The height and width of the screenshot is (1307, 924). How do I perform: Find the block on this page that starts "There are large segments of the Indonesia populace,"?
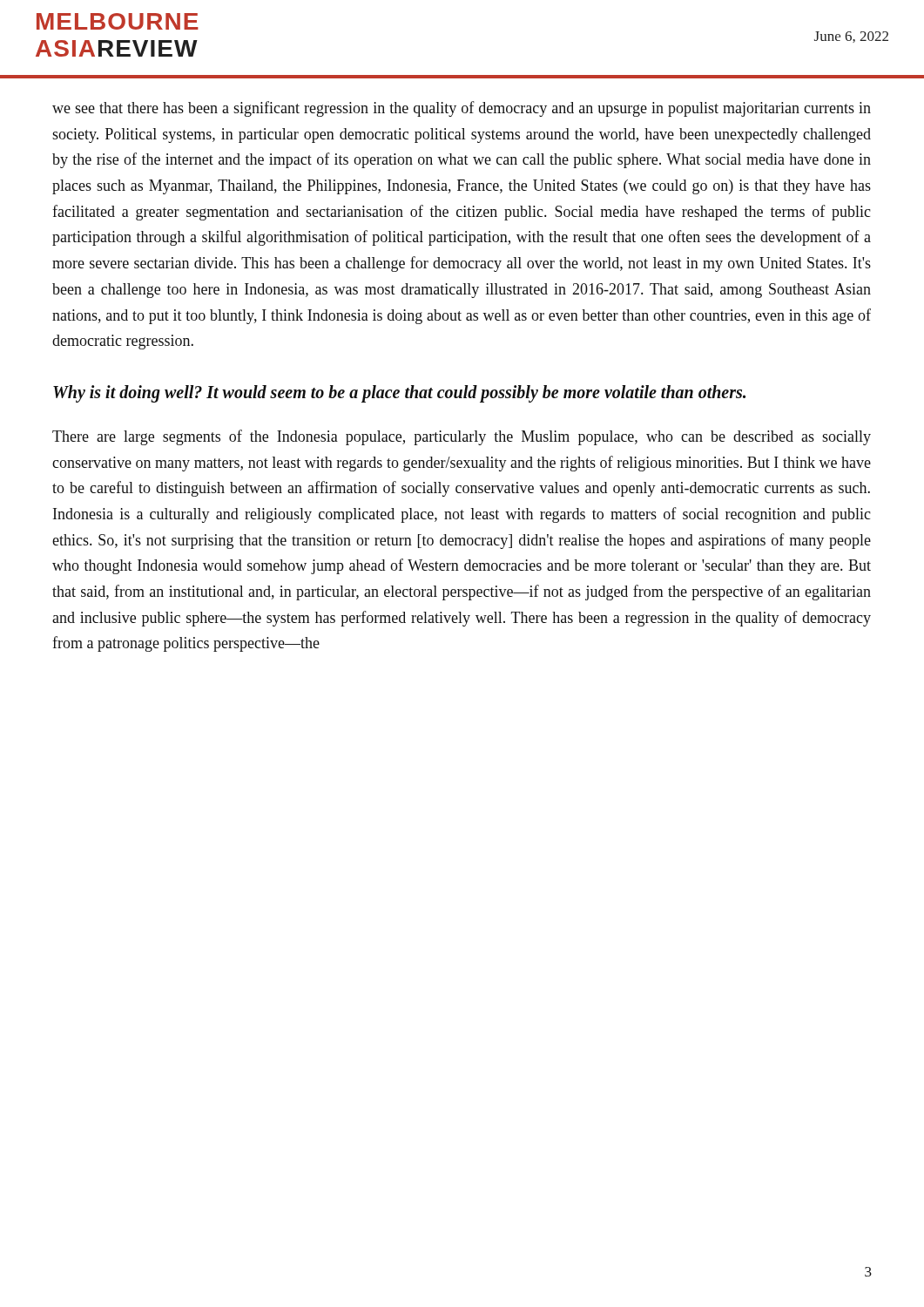click(x=462, y=540)
